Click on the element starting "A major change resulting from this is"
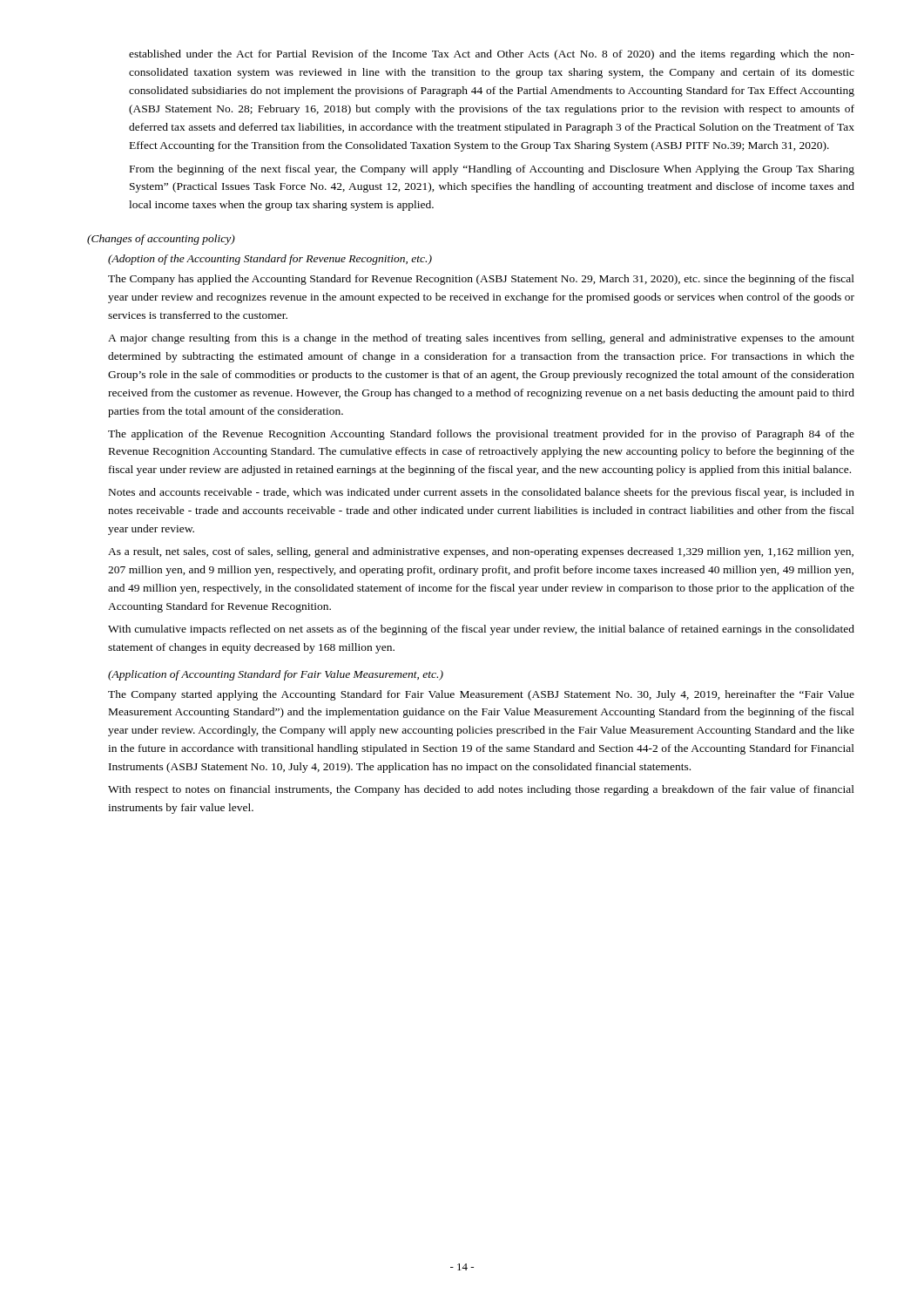 (481, 374)
